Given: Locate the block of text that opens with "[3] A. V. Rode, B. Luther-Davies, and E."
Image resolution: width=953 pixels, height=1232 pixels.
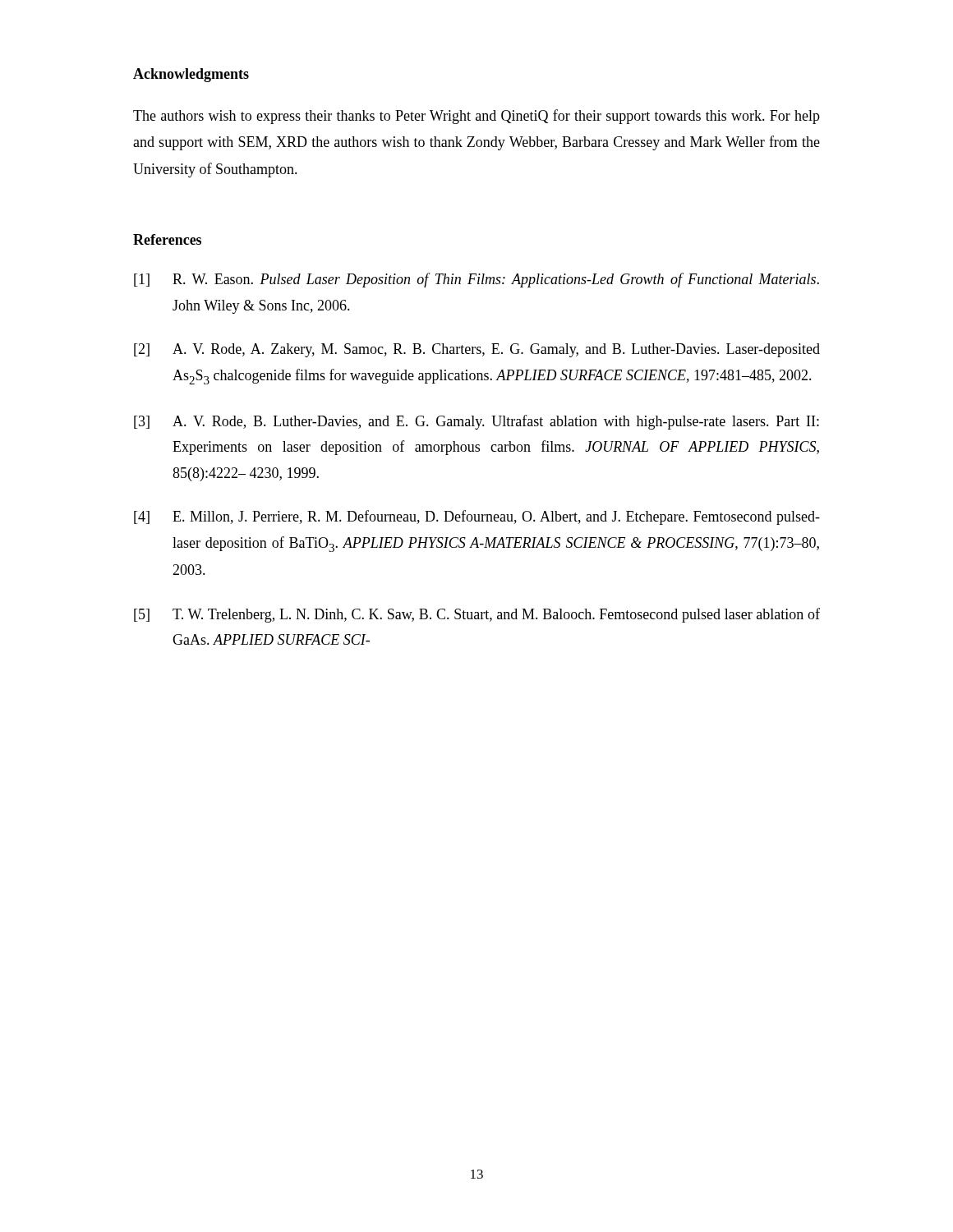Looking at the screenshot, I should click(476, 447).
